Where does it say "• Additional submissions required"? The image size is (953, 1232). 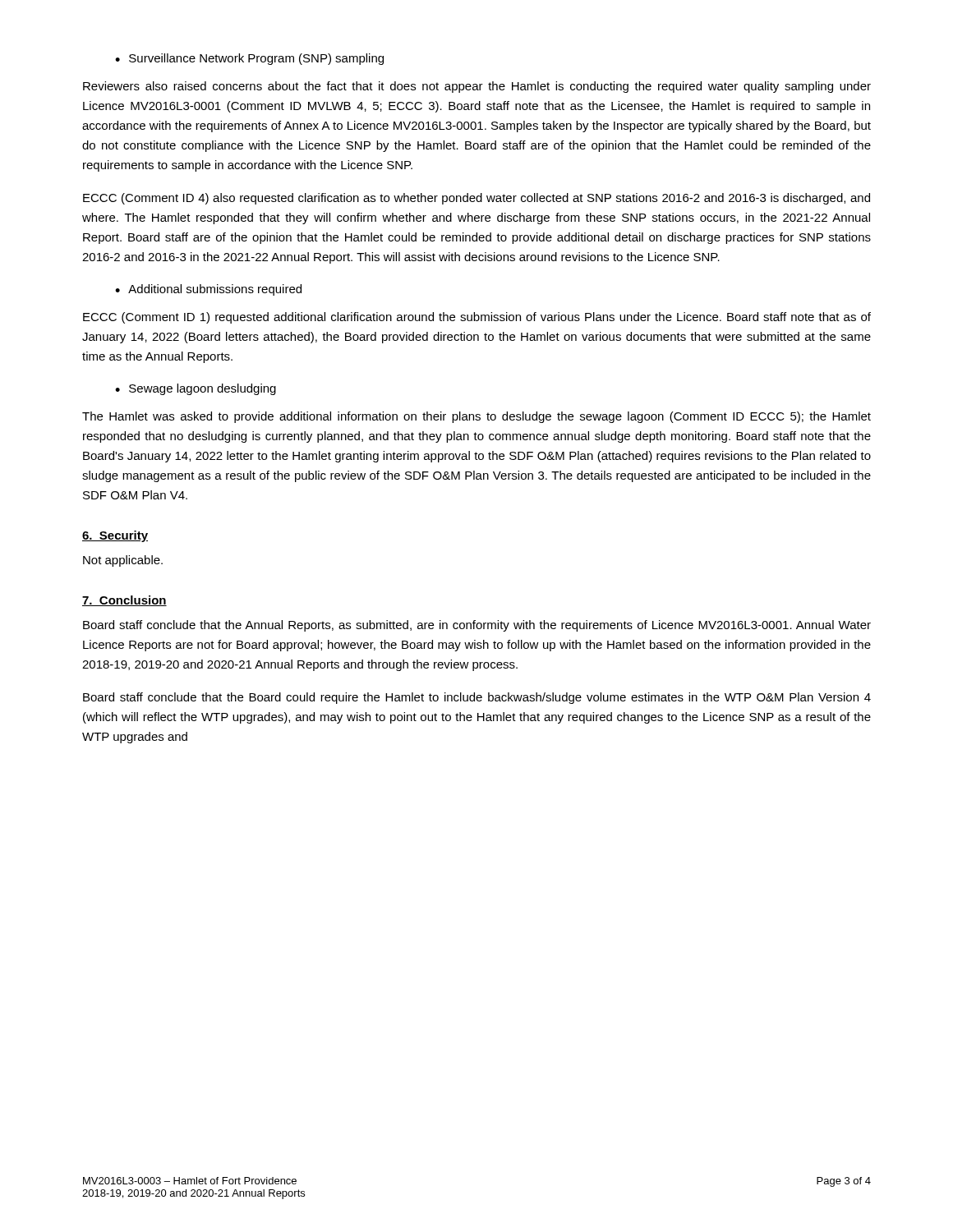[209, 291]
